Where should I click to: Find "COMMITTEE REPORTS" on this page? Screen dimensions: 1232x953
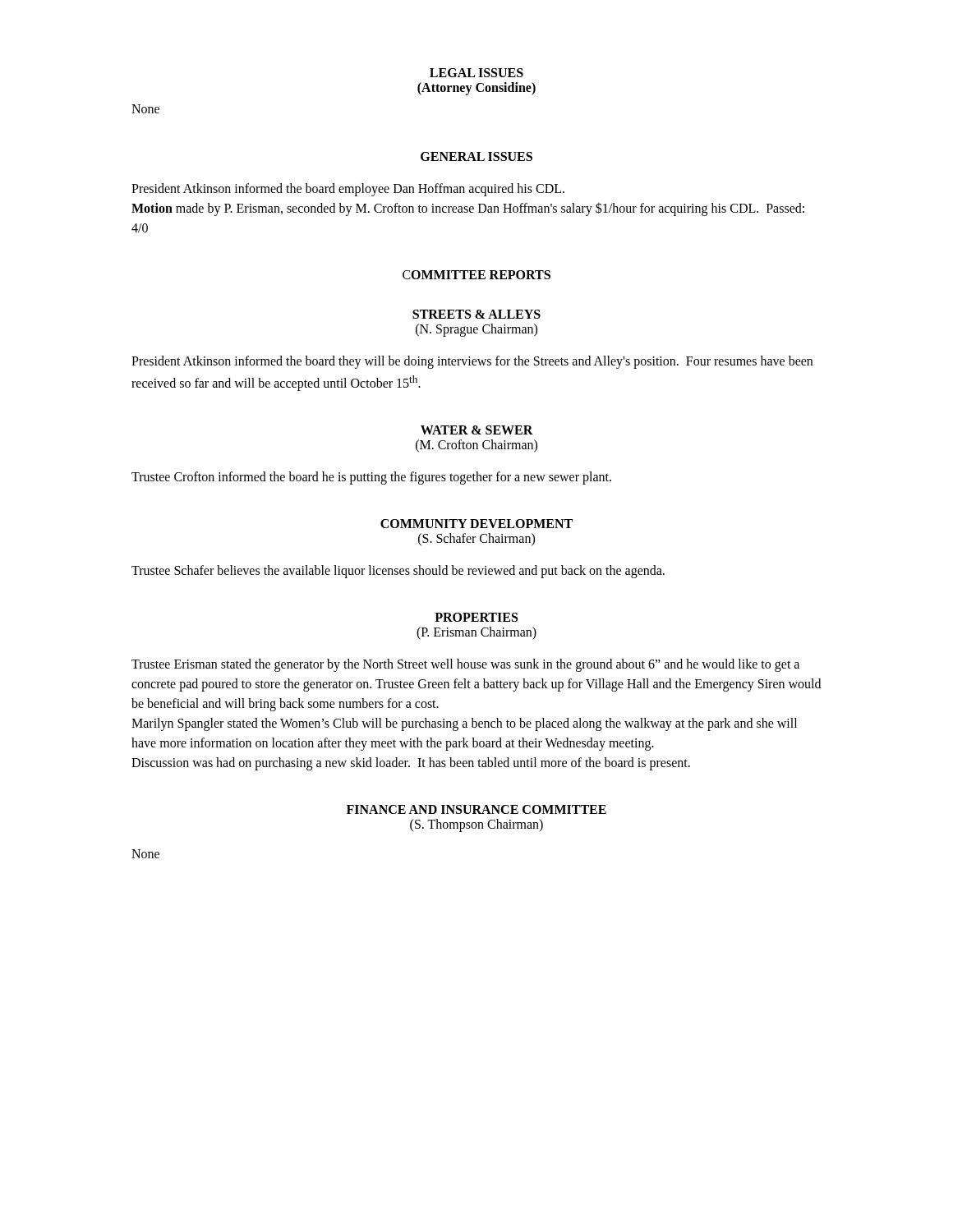(476, 275)
